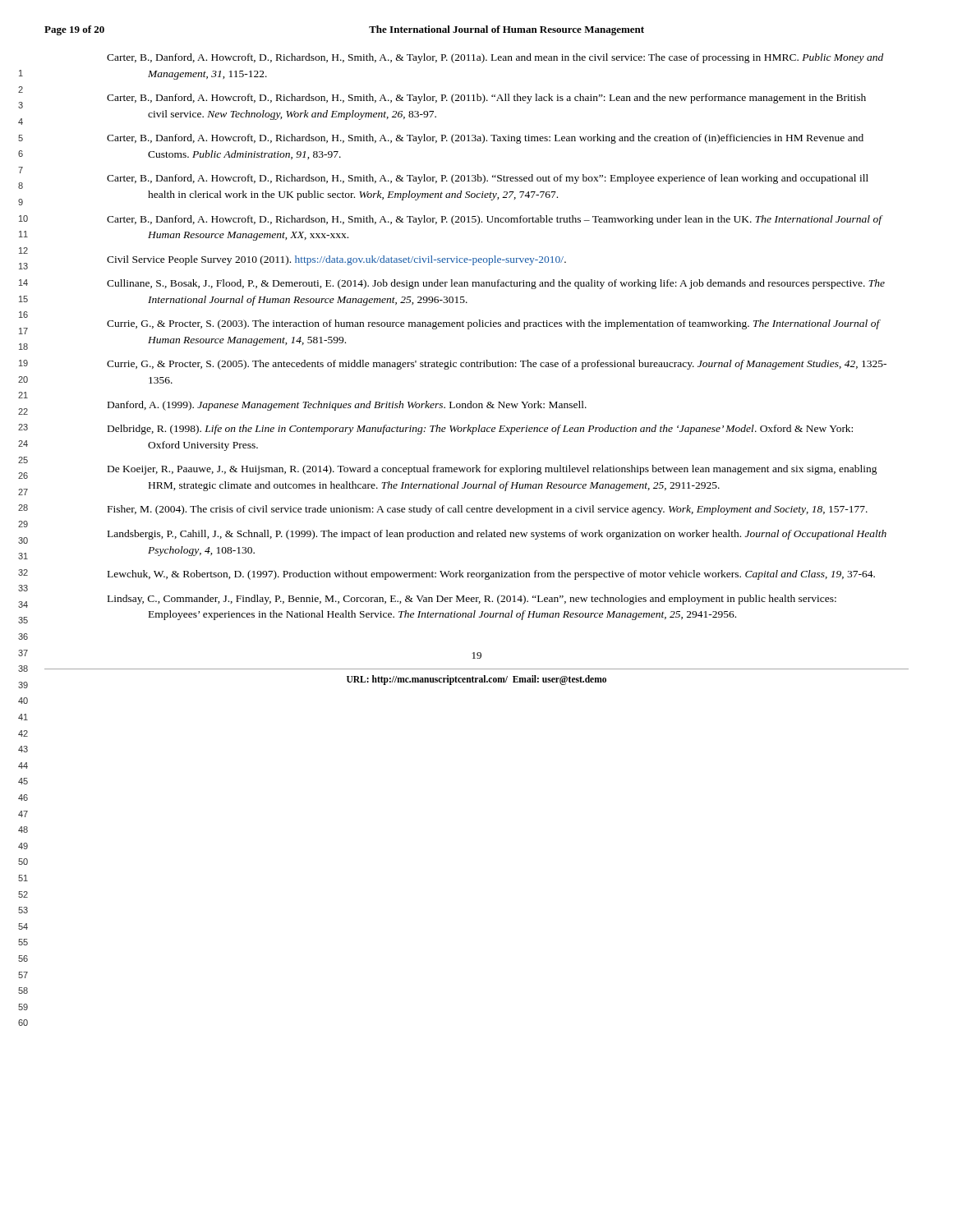Navigate to the passage starting "Lindsay, C., Commander, J.,"
The image size is (953, 1232).
[x=472, y=606]
